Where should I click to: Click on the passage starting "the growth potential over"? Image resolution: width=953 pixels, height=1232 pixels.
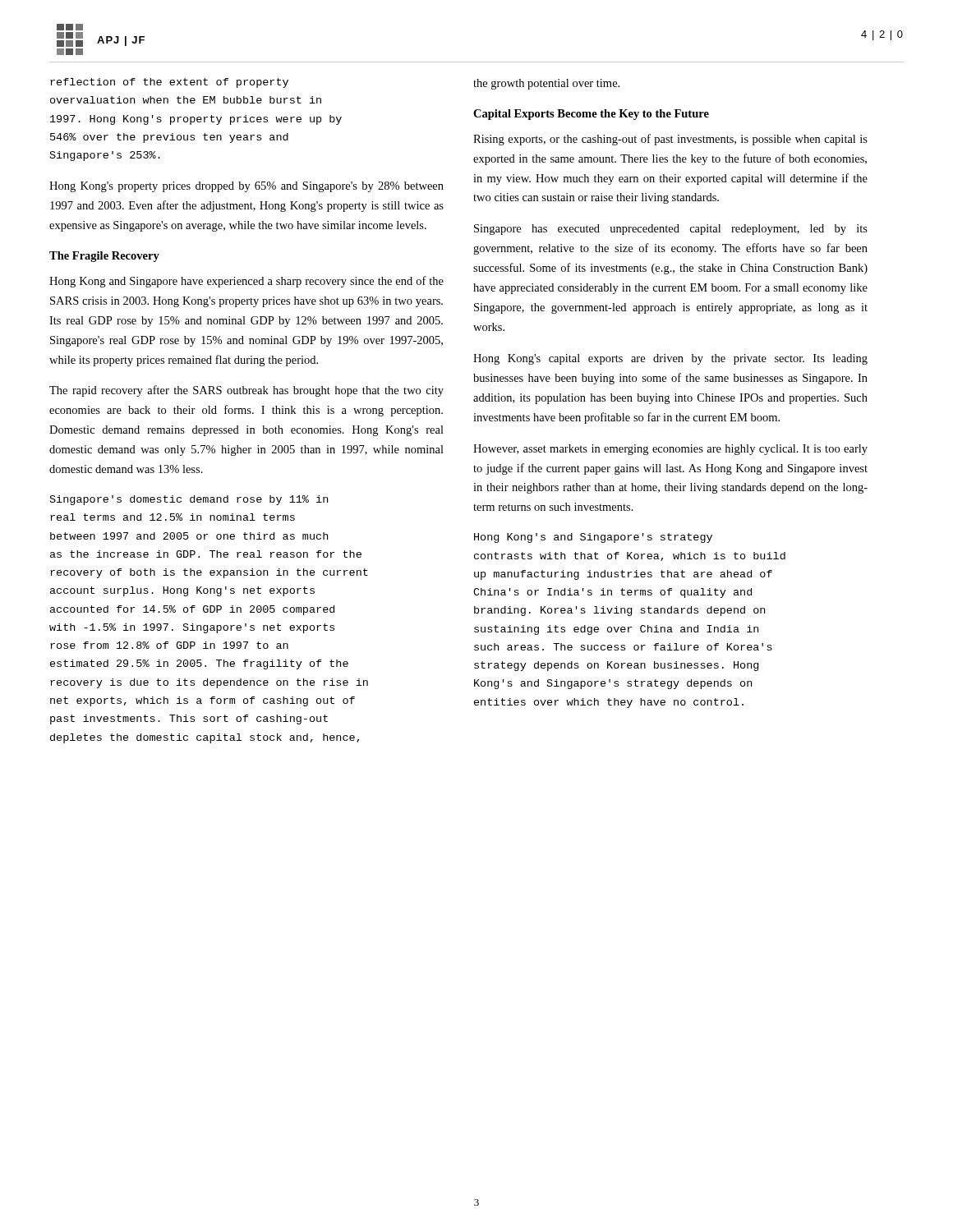tap(547, 83)
